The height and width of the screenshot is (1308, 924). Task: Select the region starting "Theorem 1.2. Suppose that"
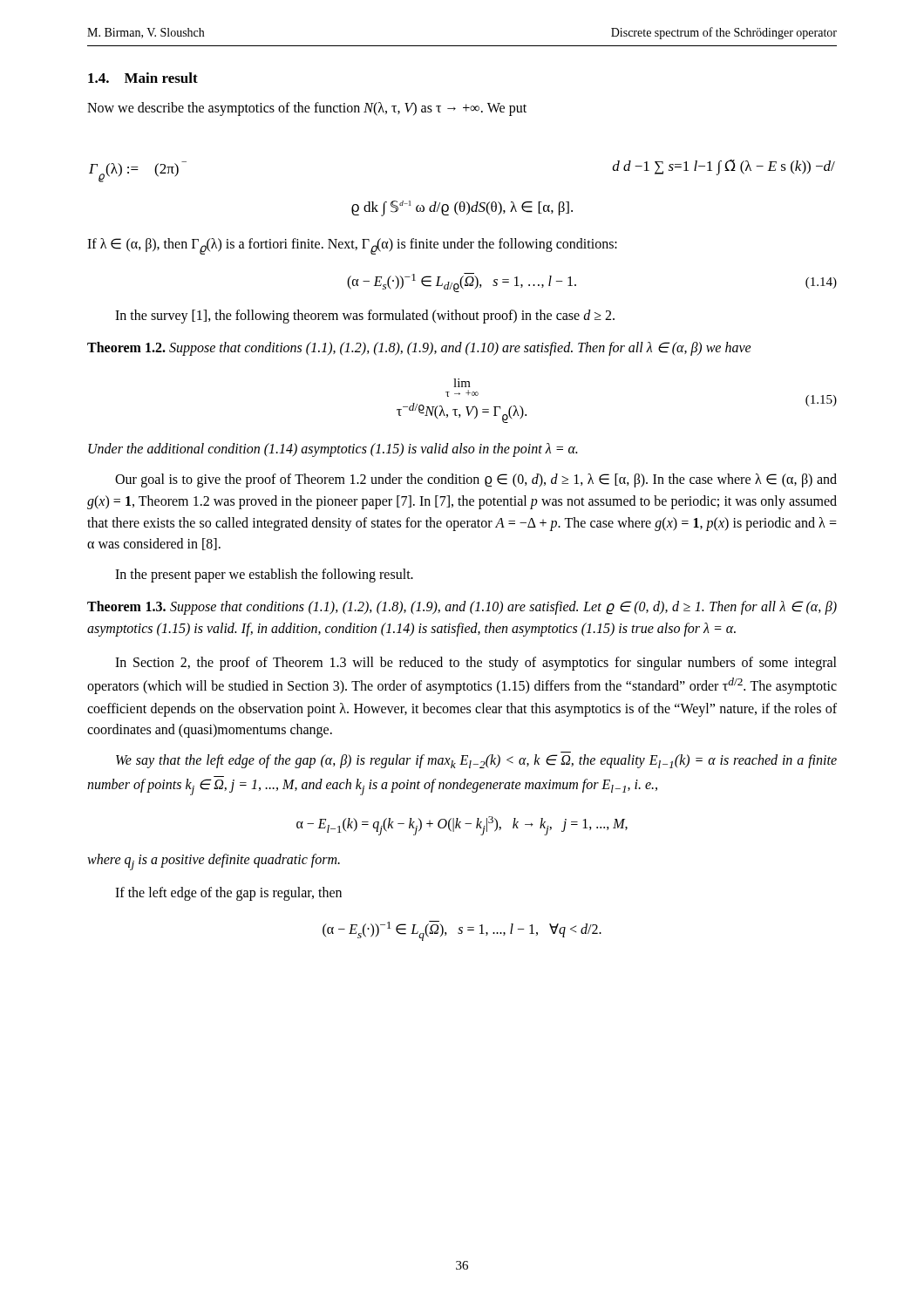point(419,347)
